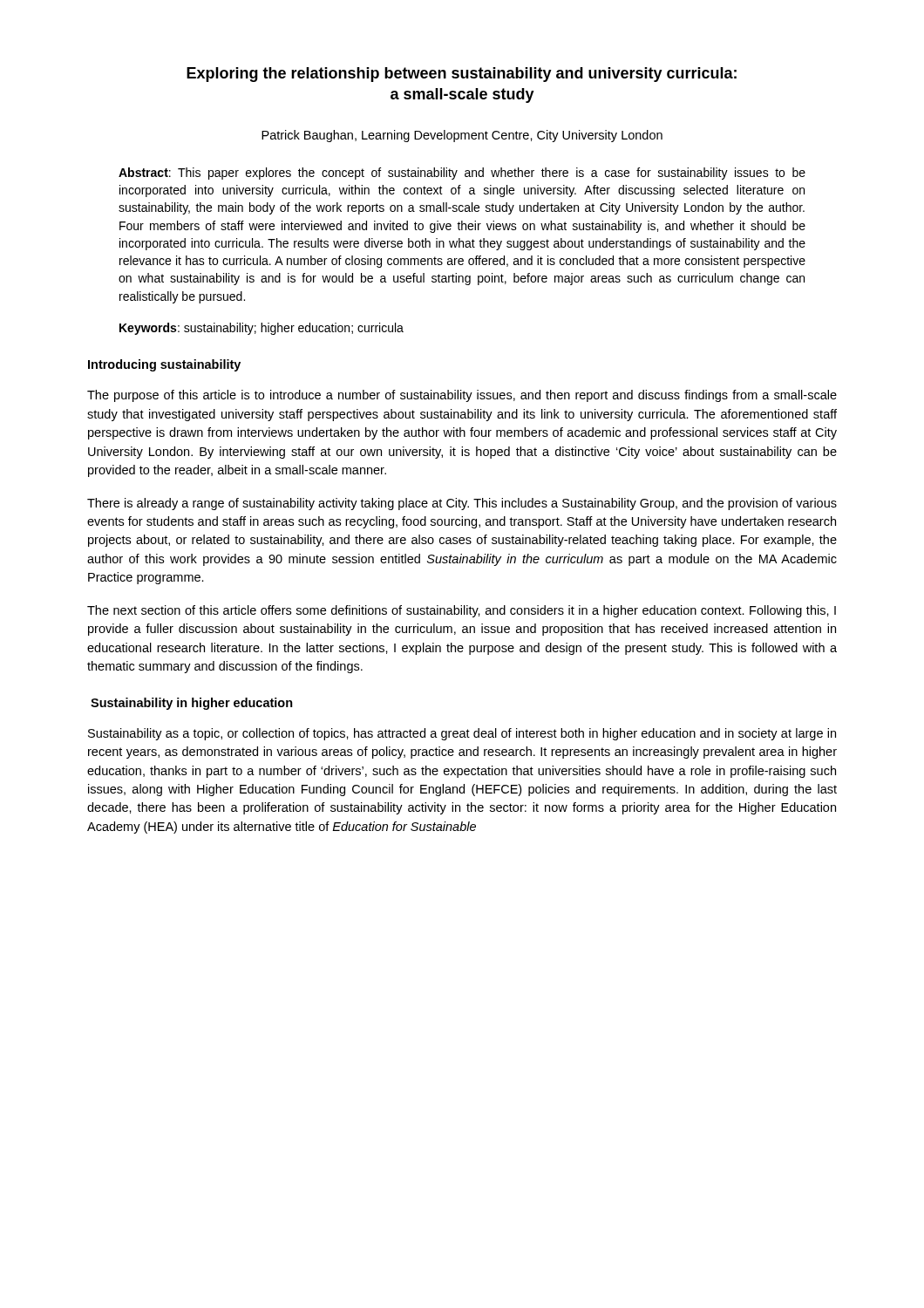
Task: Point to the text starting "Sustainability as a topic, or collection of"
Action: pos(462,780)
